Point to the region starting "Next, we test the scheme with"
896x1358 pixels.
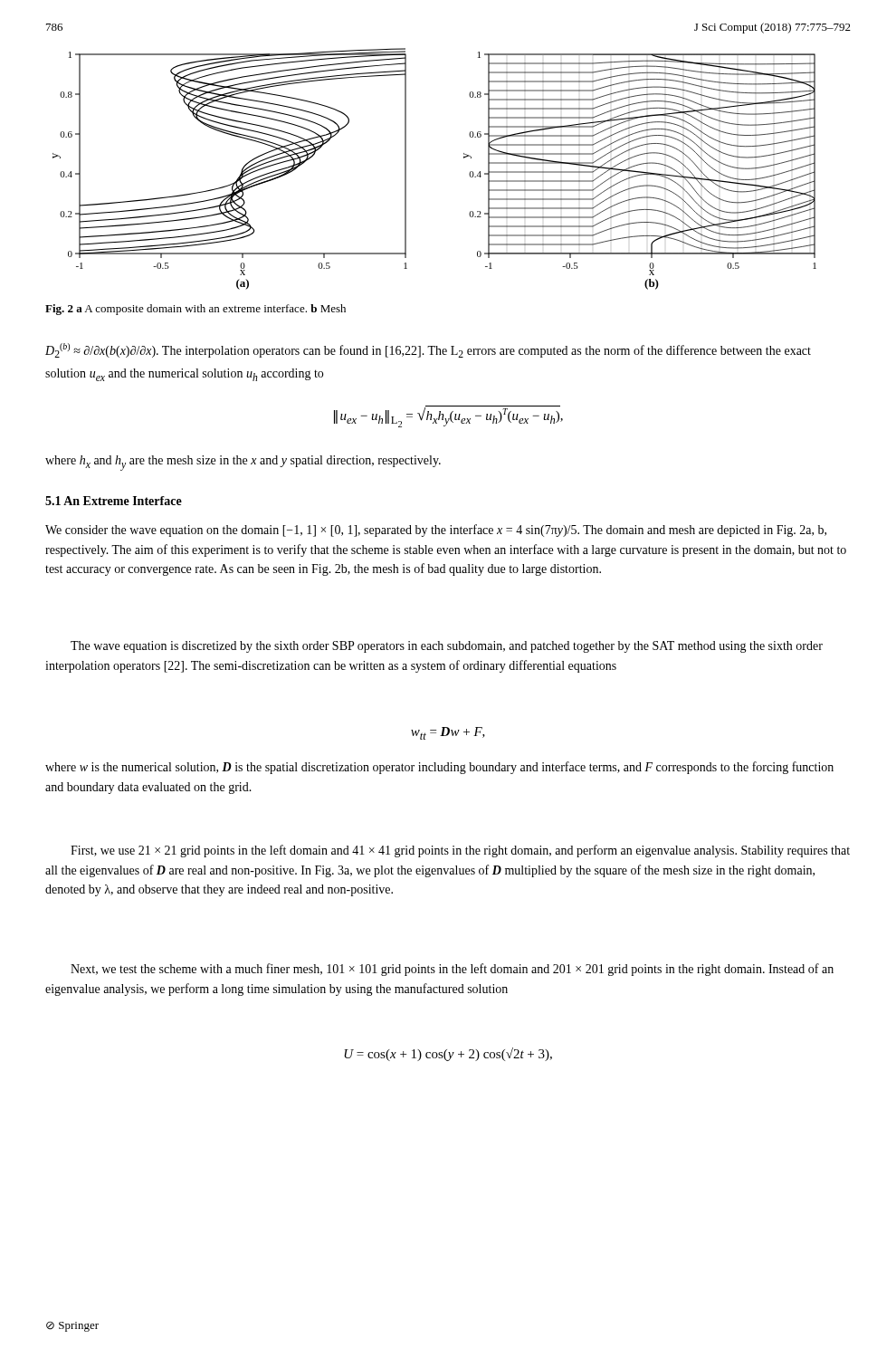coord(448,979)
